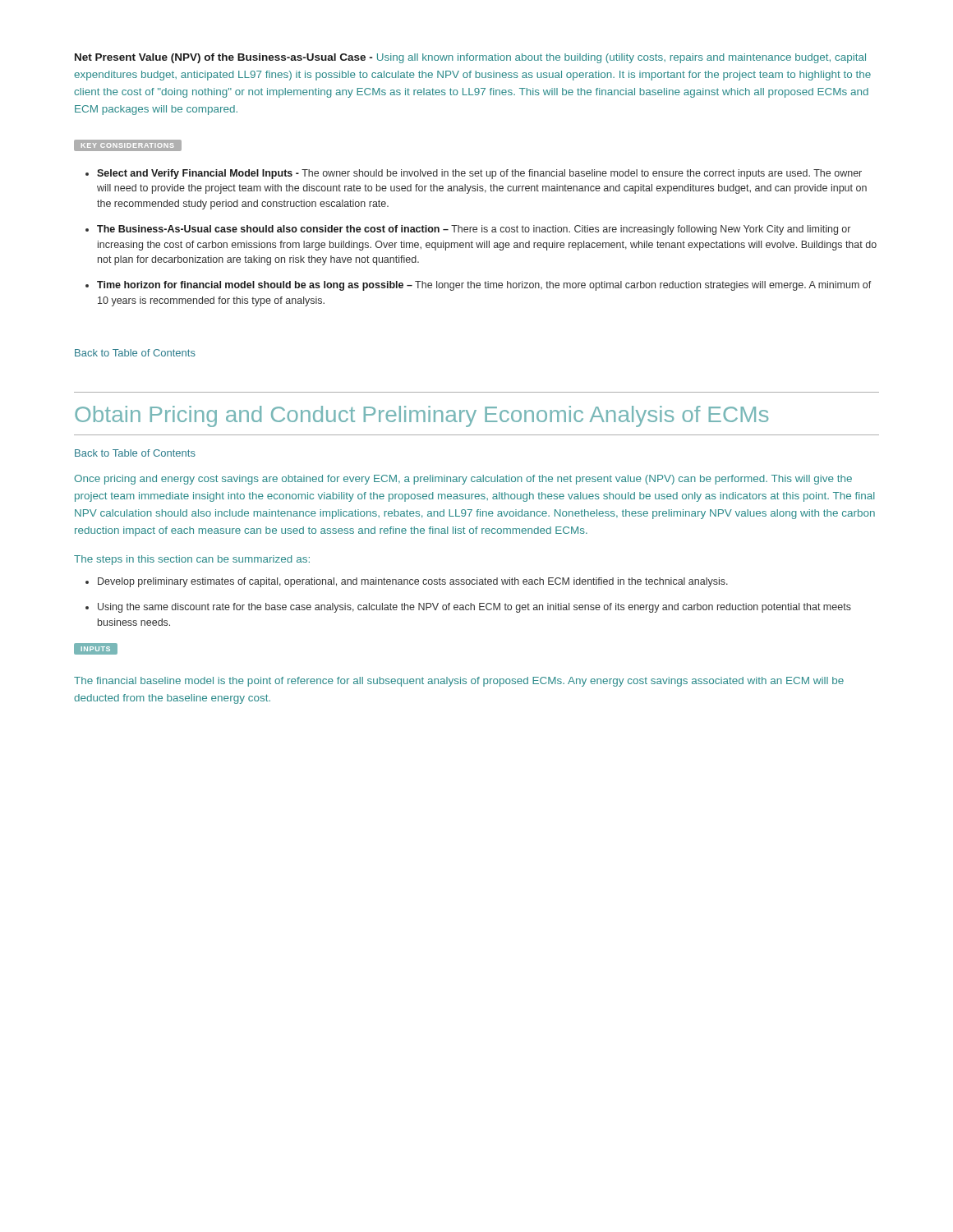Screen dimensions: 1232x953
Task: Select the text block starting "The Business-As-Usual case should also consider"
Action: (476, 245)
